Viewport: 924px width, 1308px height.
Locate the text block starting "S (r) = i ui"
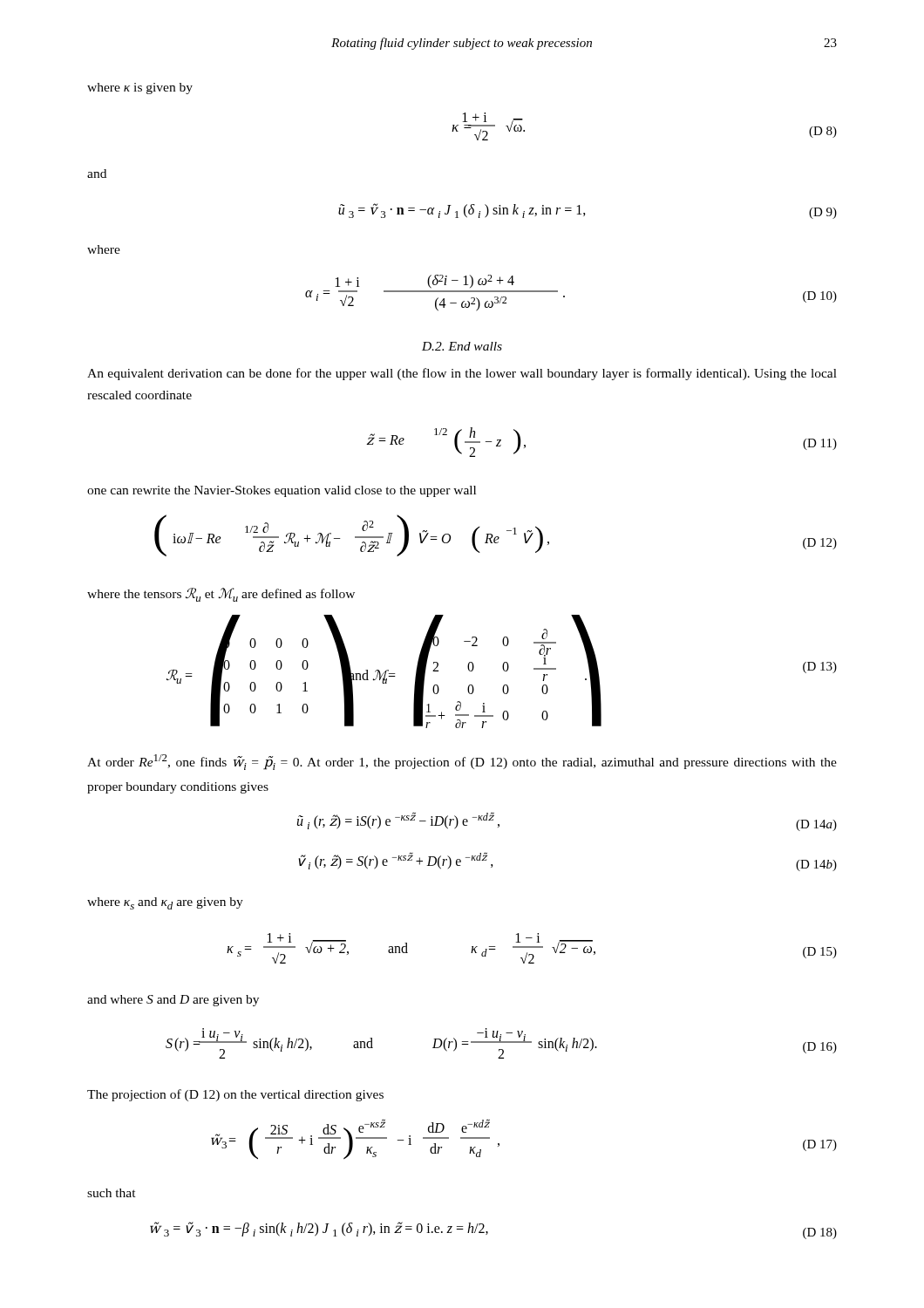[462, 1047]
